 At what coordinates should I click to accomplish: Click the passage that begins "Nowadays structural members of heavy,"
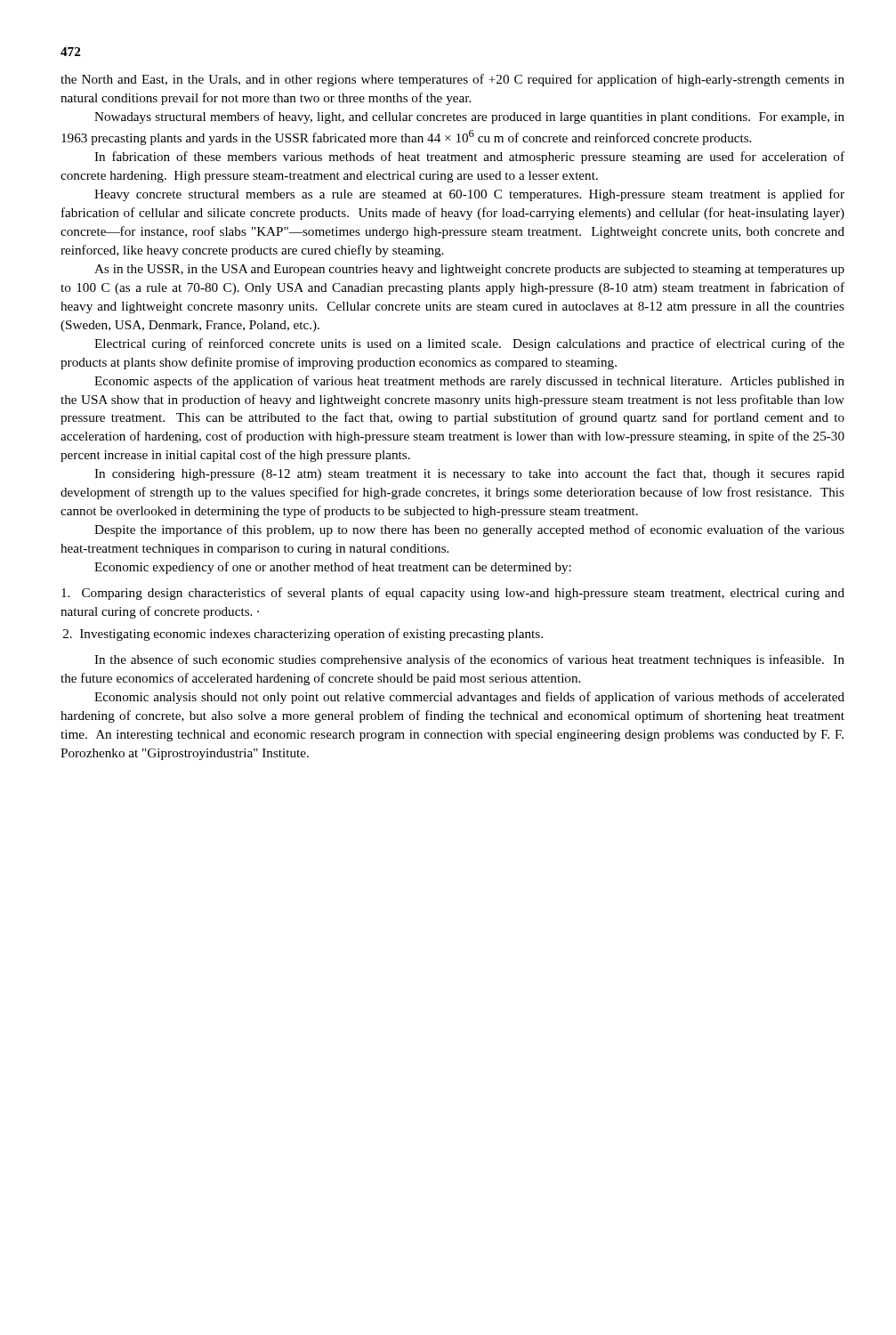click(452, 127)
